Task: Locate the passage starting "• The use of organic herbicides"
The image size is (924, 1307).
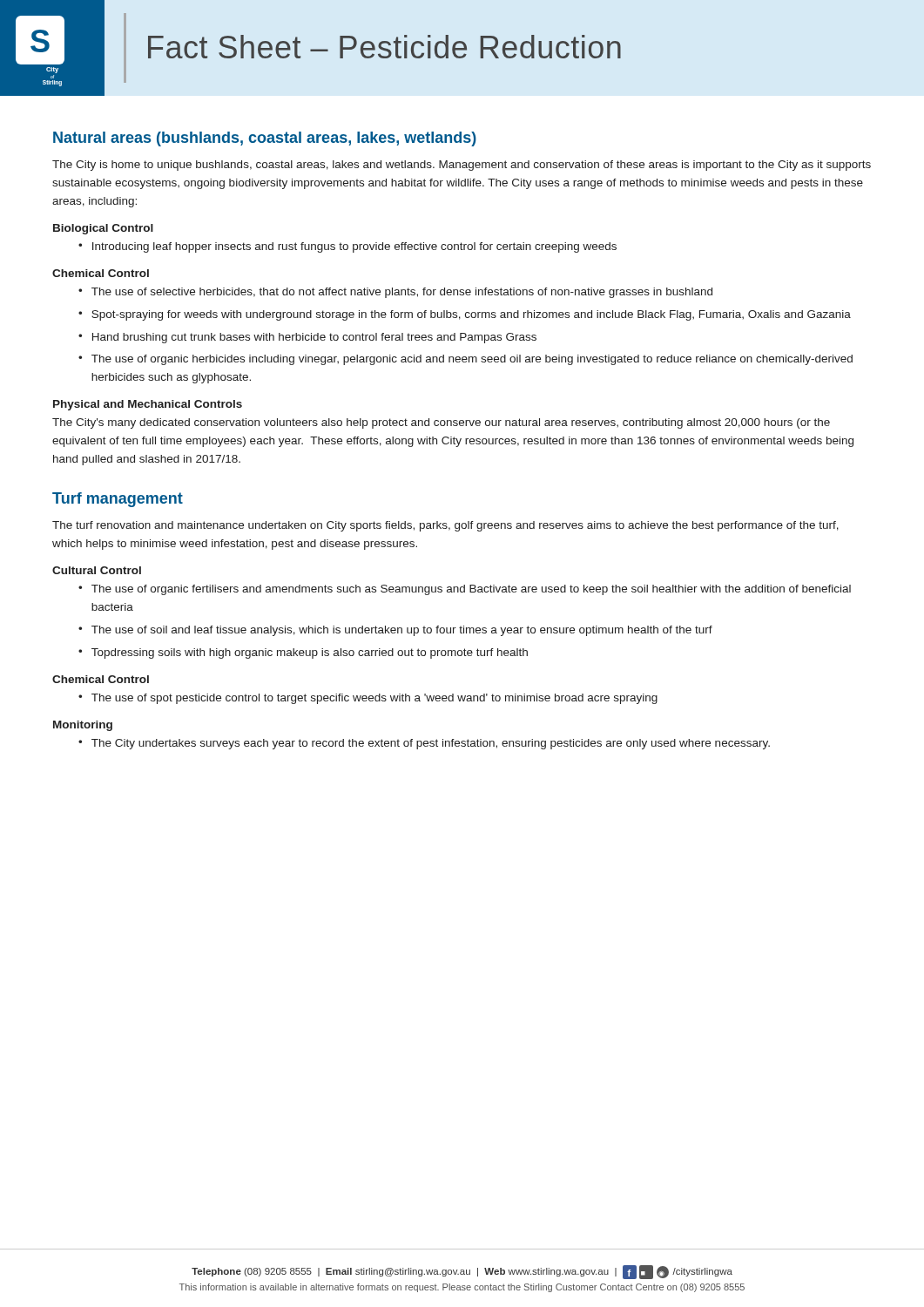Action: 475,369
